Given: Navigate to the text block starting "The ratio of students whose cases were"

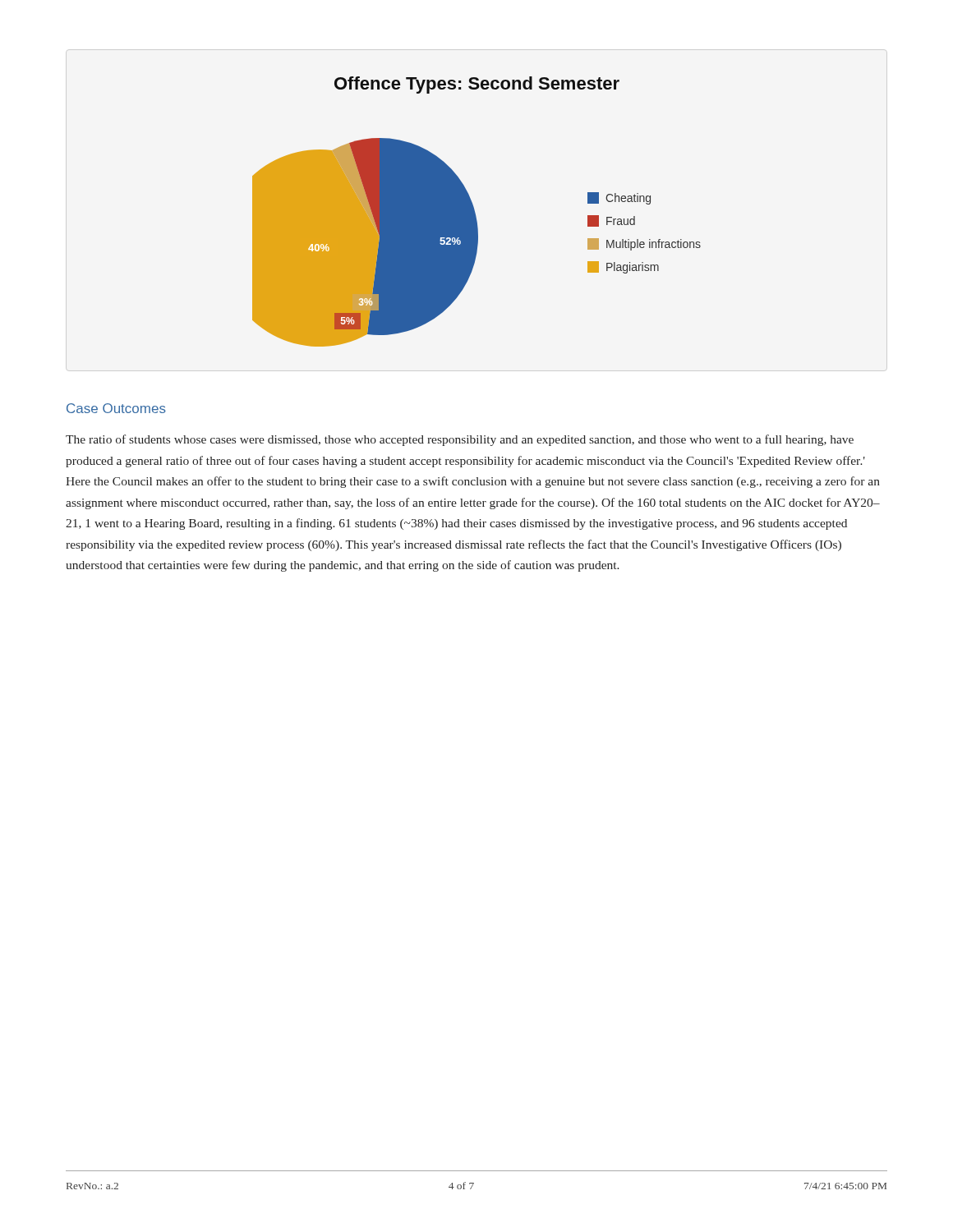Looking at the screenshot, I should pos(473,502).
